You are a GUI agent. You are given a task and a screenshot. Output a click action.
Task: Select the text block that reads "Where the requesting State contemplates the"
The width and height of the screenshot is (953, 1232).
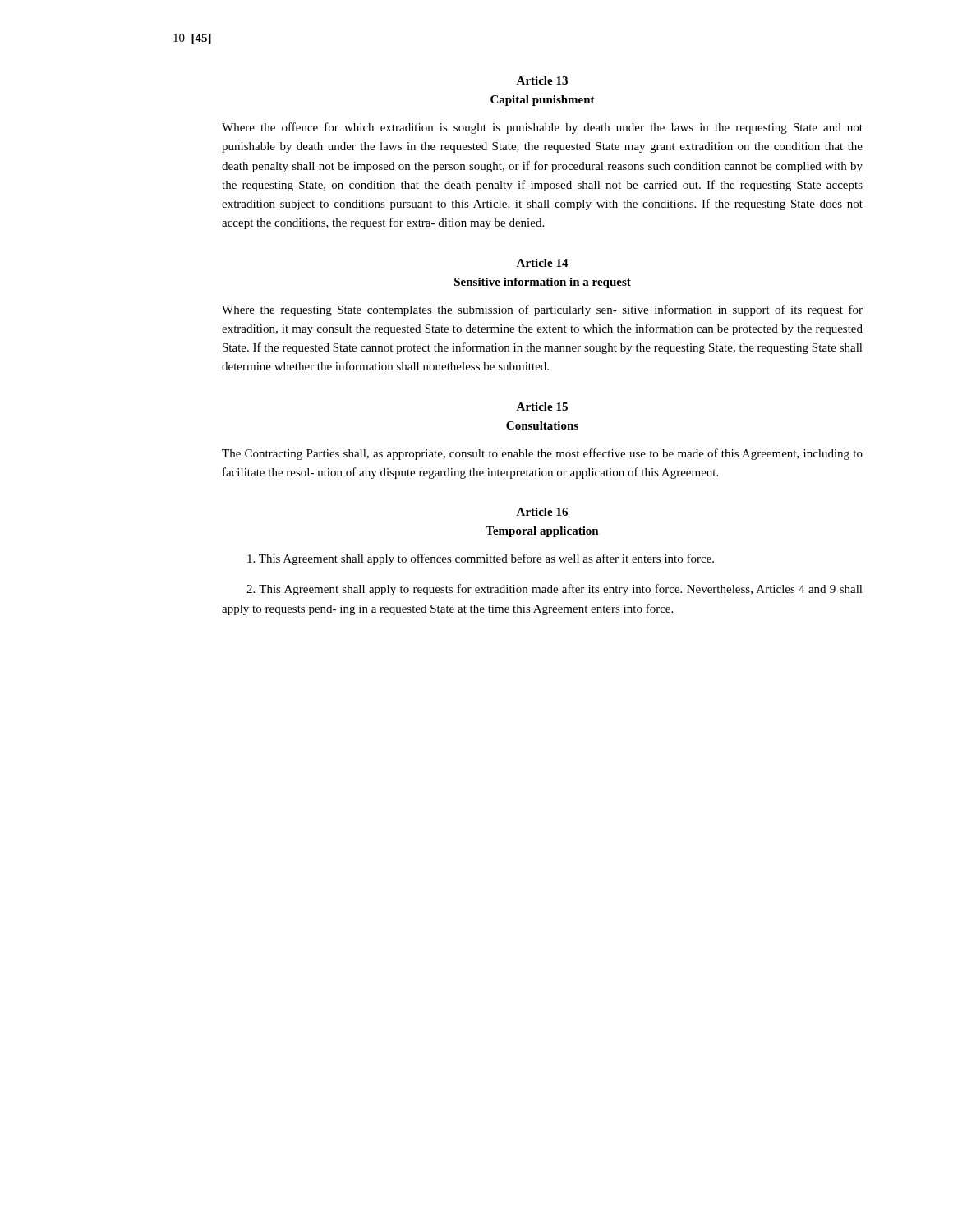coord(542,338)
